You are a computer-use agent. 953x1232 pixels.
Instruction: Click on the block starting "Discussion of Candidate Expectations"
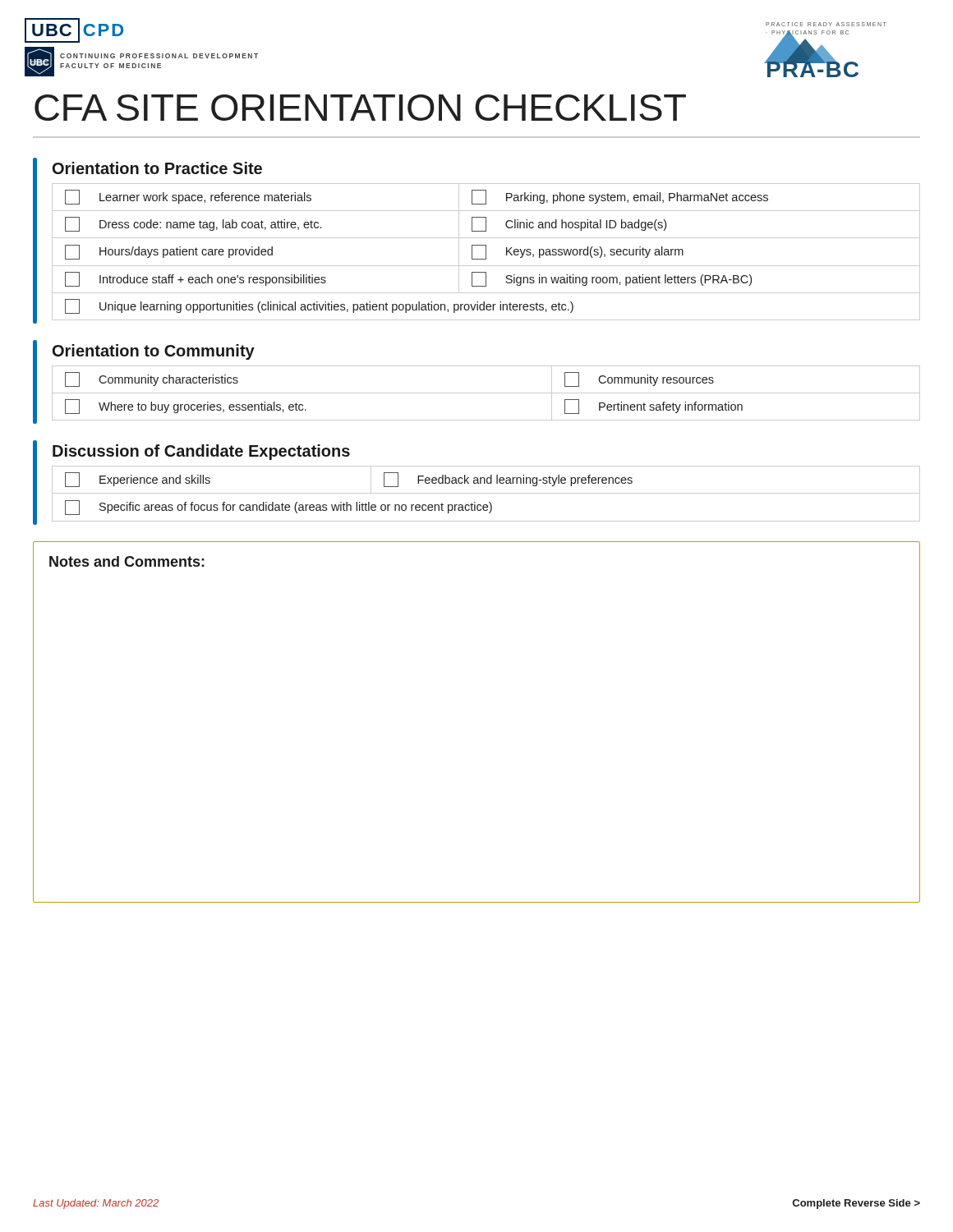click(201, 451)
